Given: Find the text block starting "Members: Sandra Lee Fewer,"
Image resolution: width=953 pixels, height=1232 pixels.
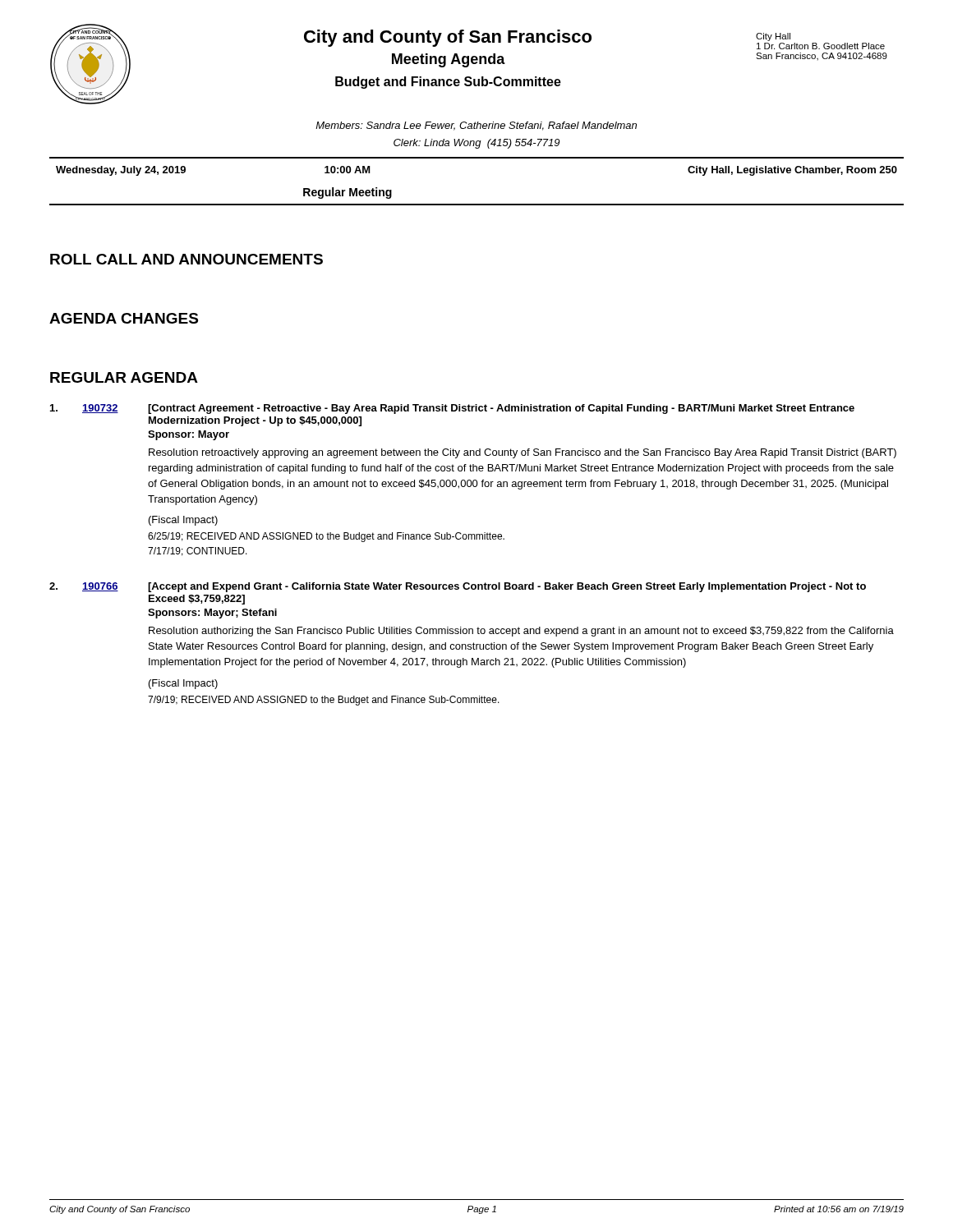Looking at the screenshot, I should click(x=476, y=125).
